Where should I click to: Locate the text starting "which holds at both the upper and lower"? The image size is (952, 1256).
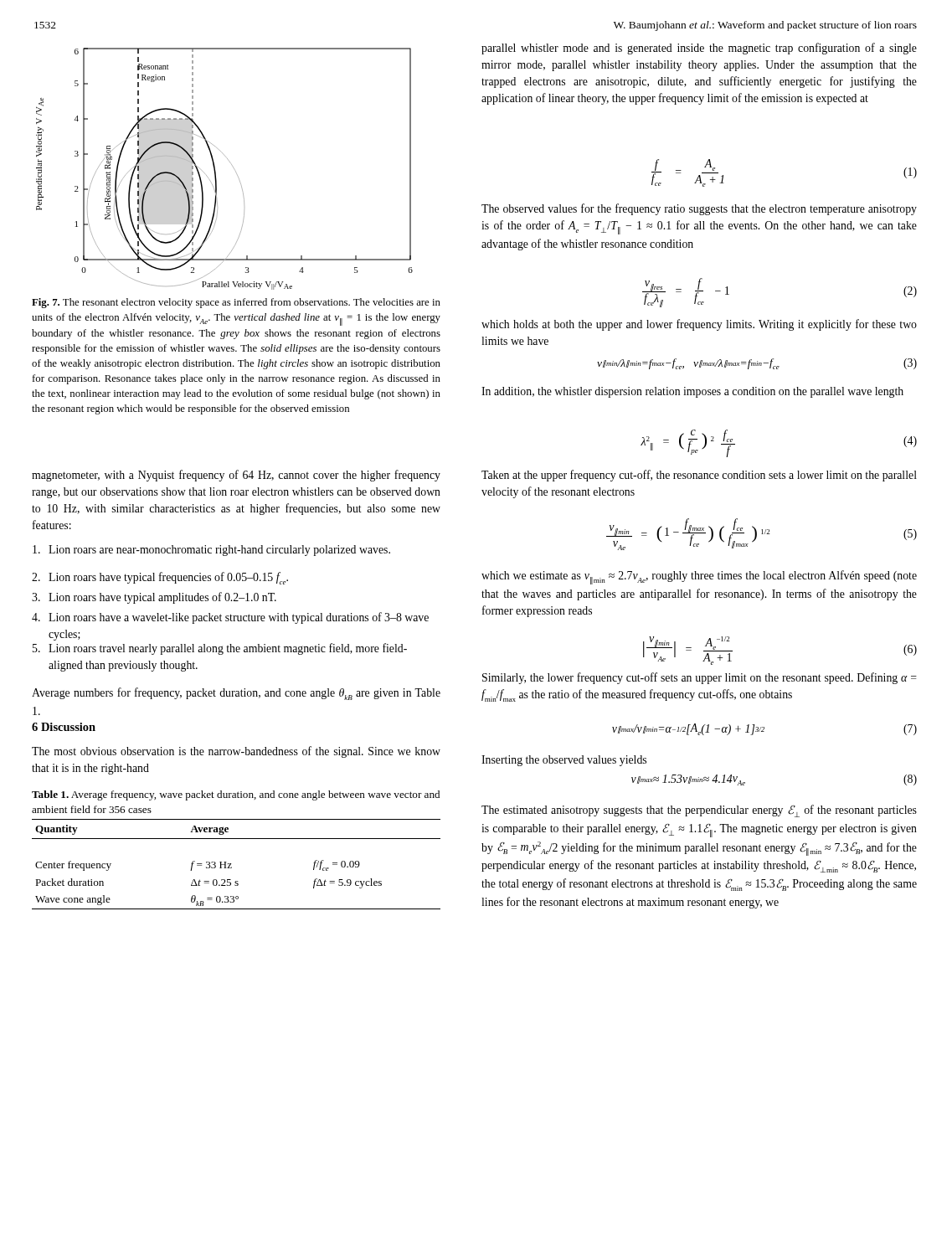click(699, 333)
